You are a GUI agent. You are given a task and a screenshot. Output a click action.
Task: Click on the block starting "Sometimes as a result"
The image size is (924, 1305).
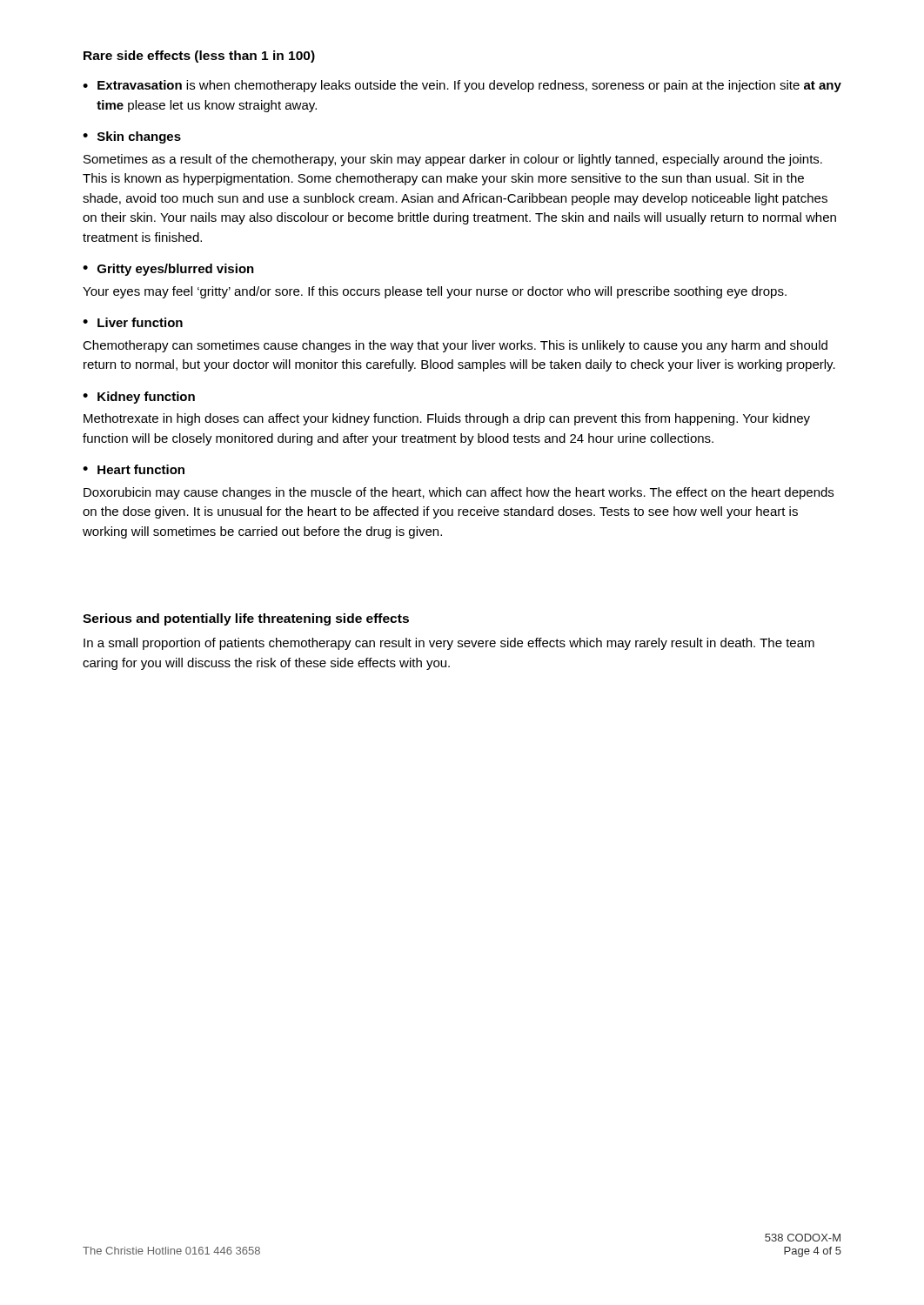(x=460, y=198)
